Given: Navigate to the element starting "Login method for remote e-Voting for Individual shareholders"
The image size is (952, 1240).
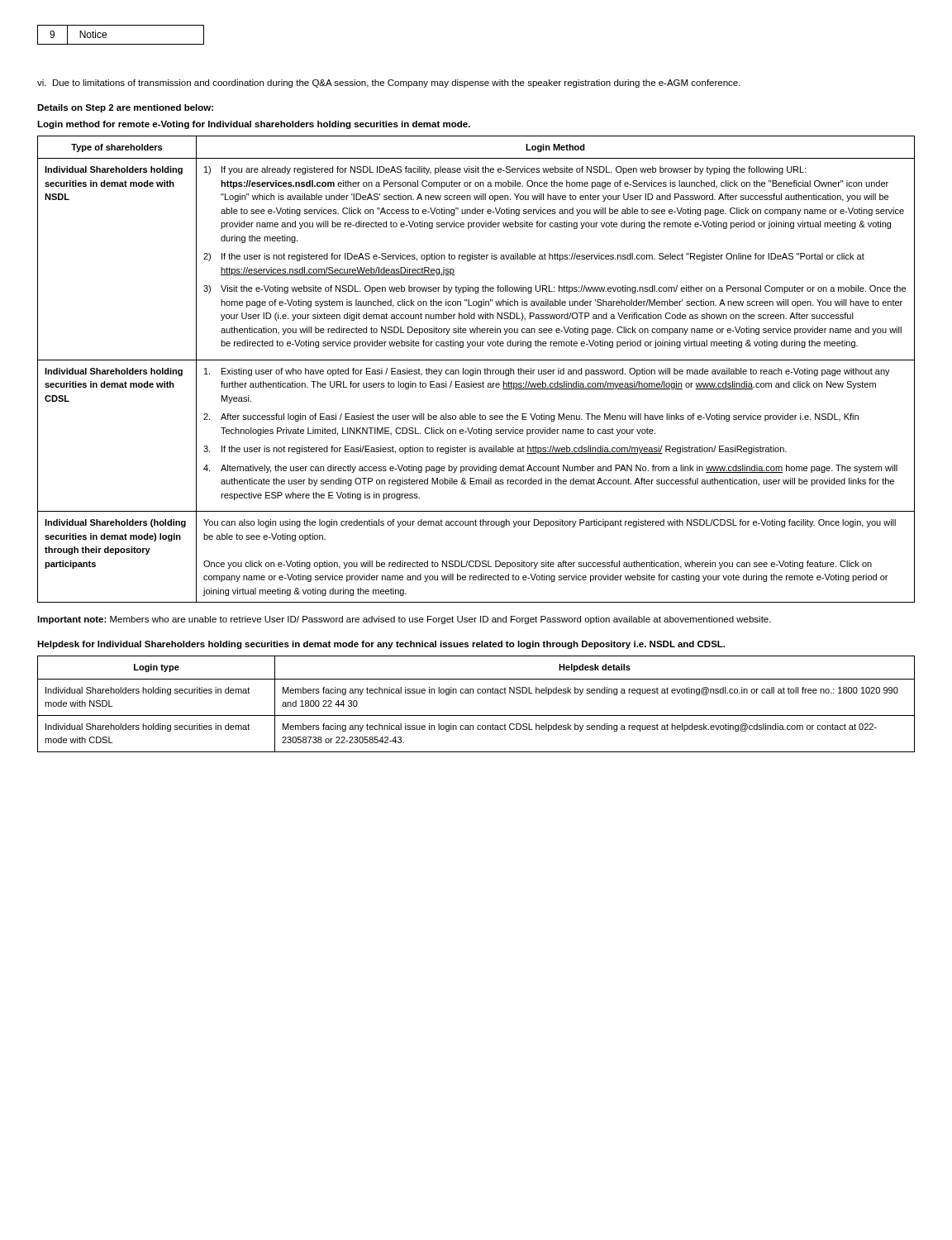Looking at the screenshot, I should pos(254,124).
